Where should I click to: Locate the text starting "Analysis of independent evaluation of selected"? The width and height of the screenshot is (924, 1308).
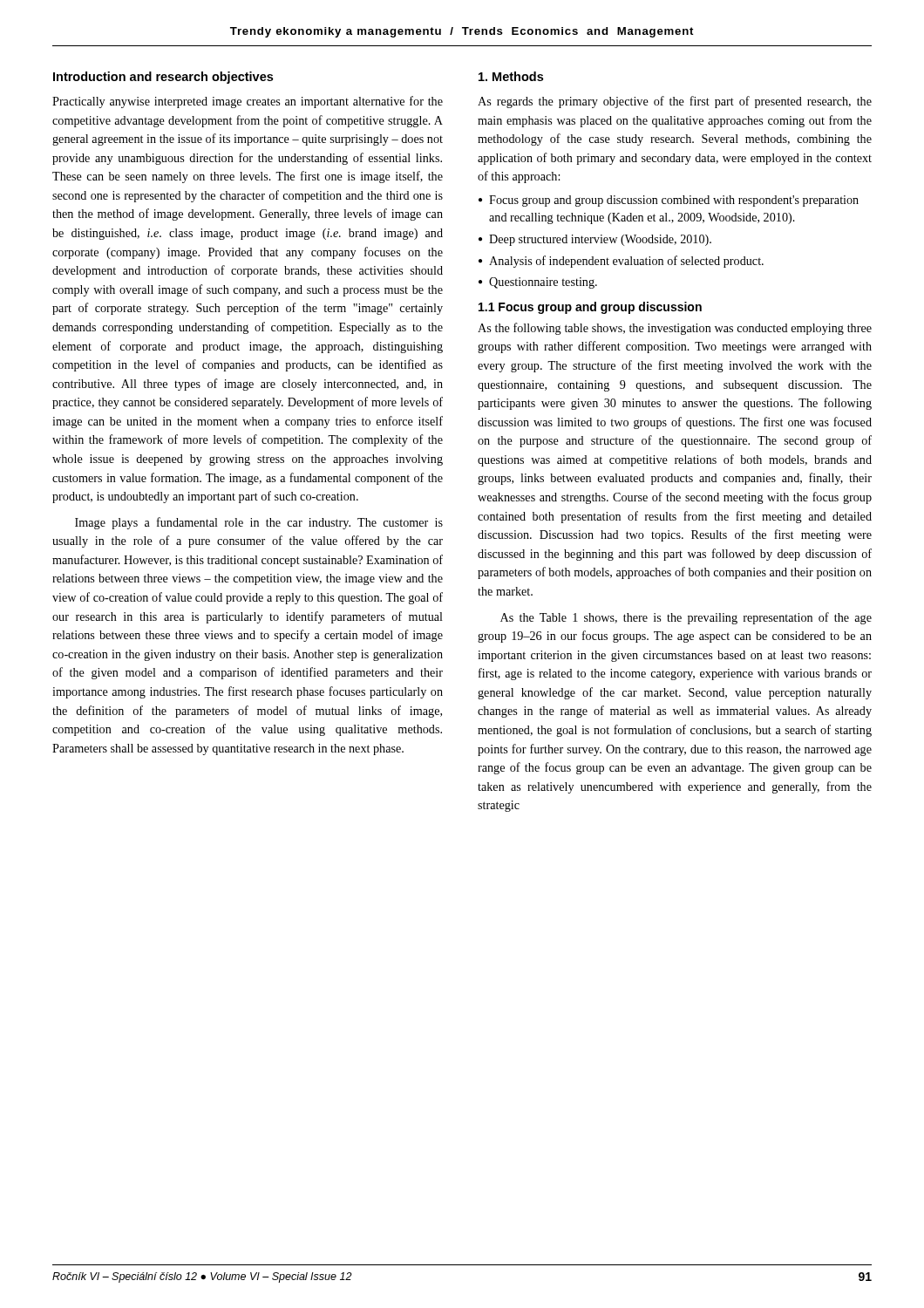[x=627, y=260]
